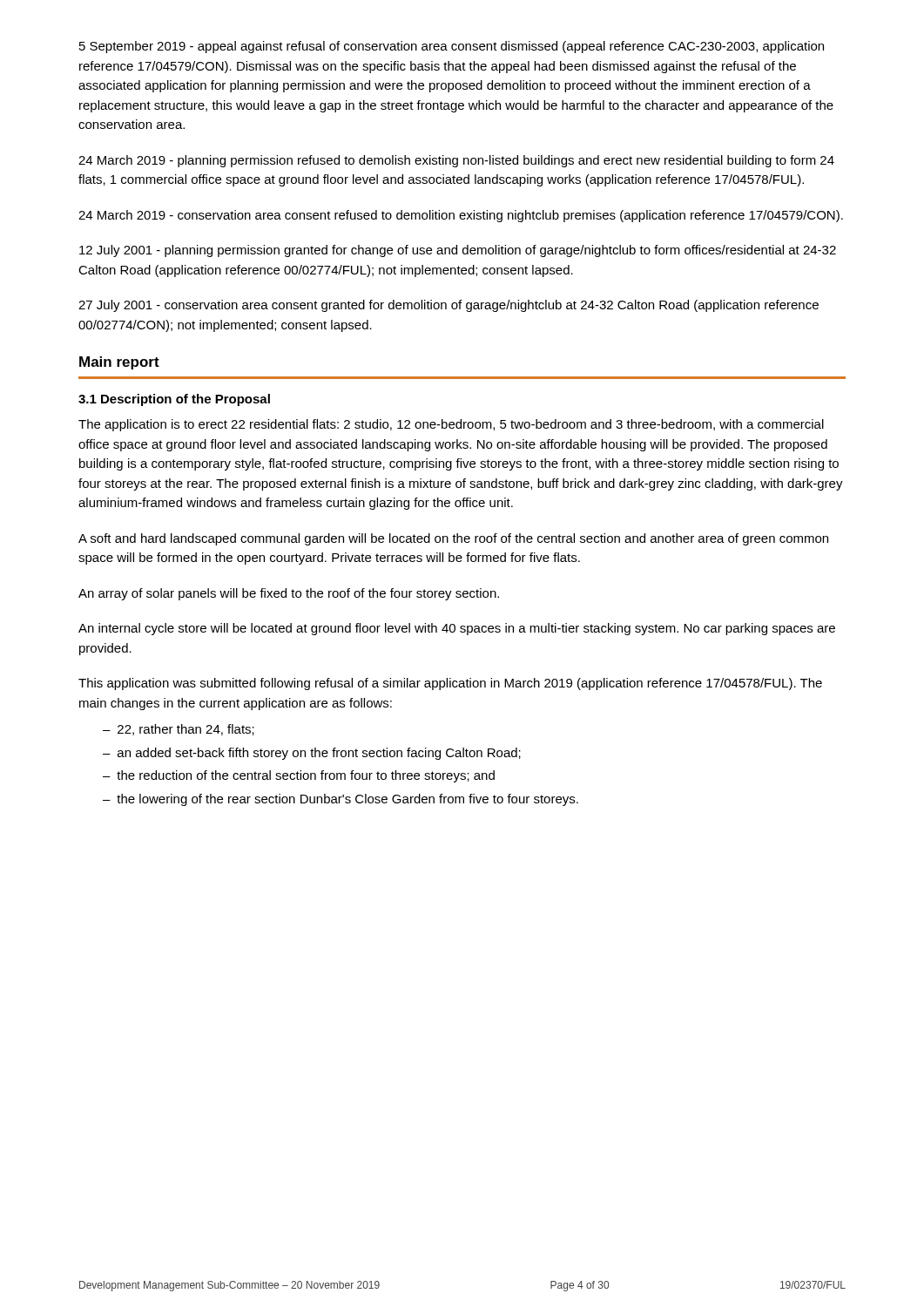Select the text block starting "3.1 Description of the Proposal"
This screenshot has width=924, height=1307.
(175, 399)
